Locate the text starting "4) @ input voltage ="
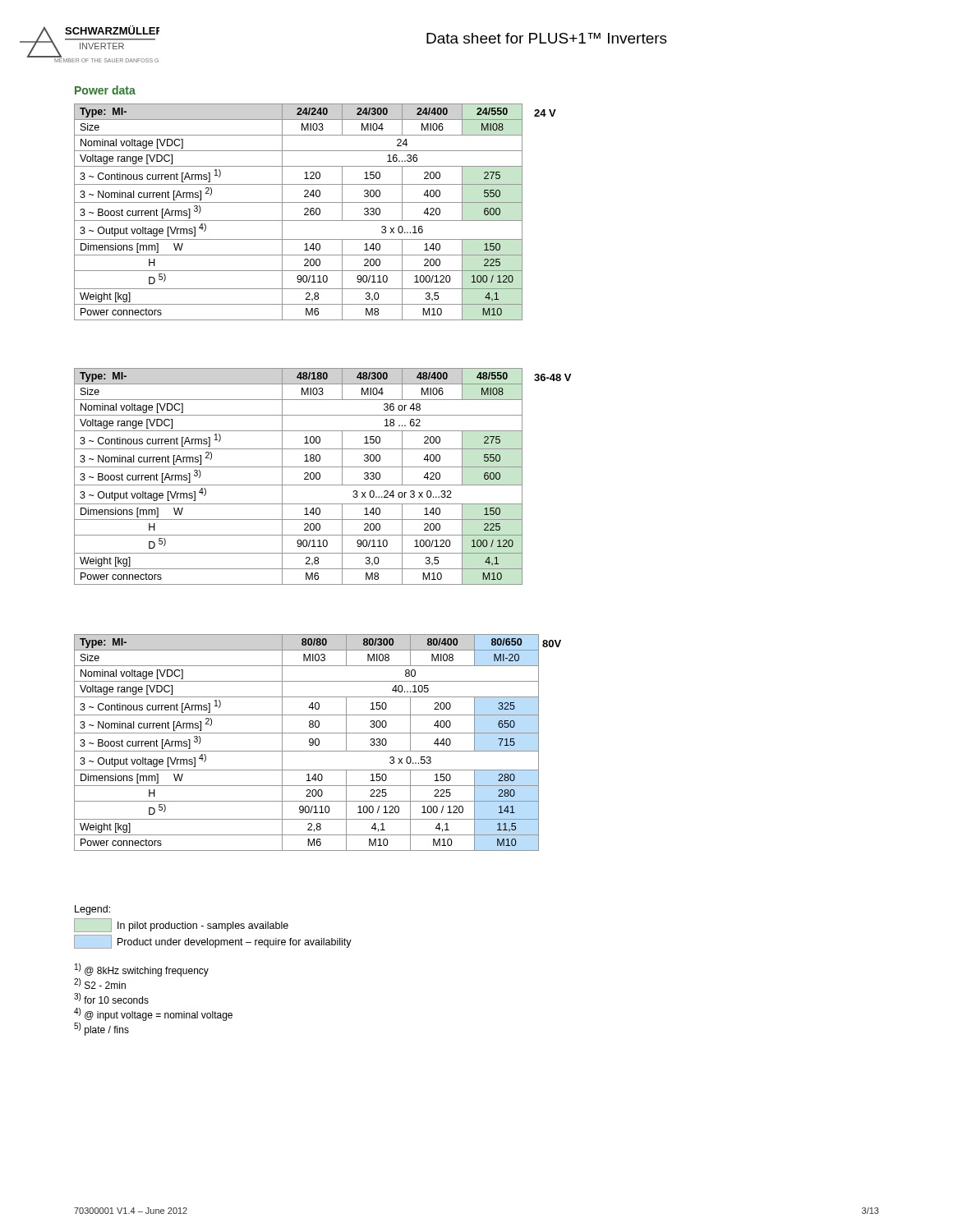The image size is (953, 1232). tap(153, 1014)
